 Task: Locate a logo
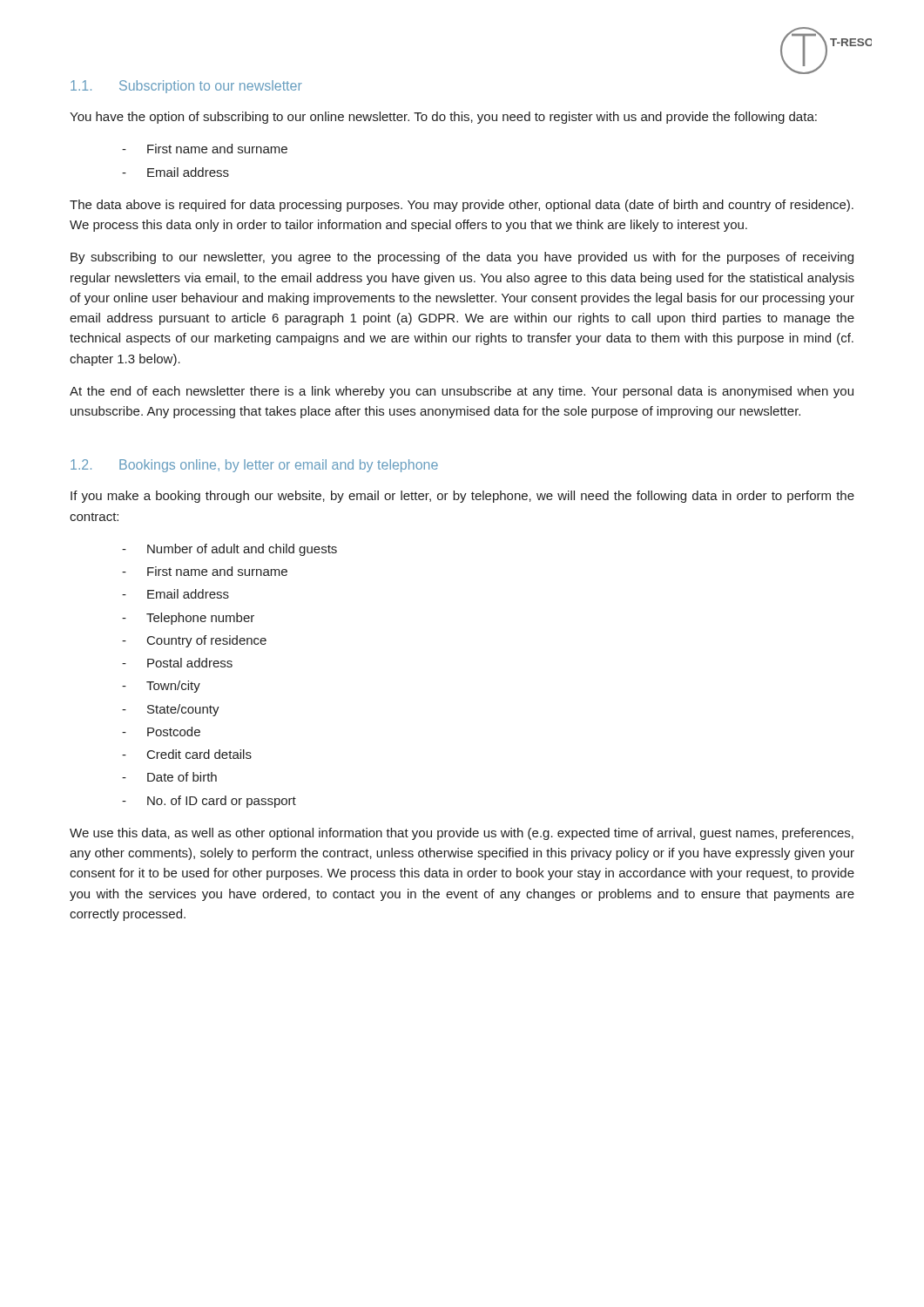coord(815,54)
